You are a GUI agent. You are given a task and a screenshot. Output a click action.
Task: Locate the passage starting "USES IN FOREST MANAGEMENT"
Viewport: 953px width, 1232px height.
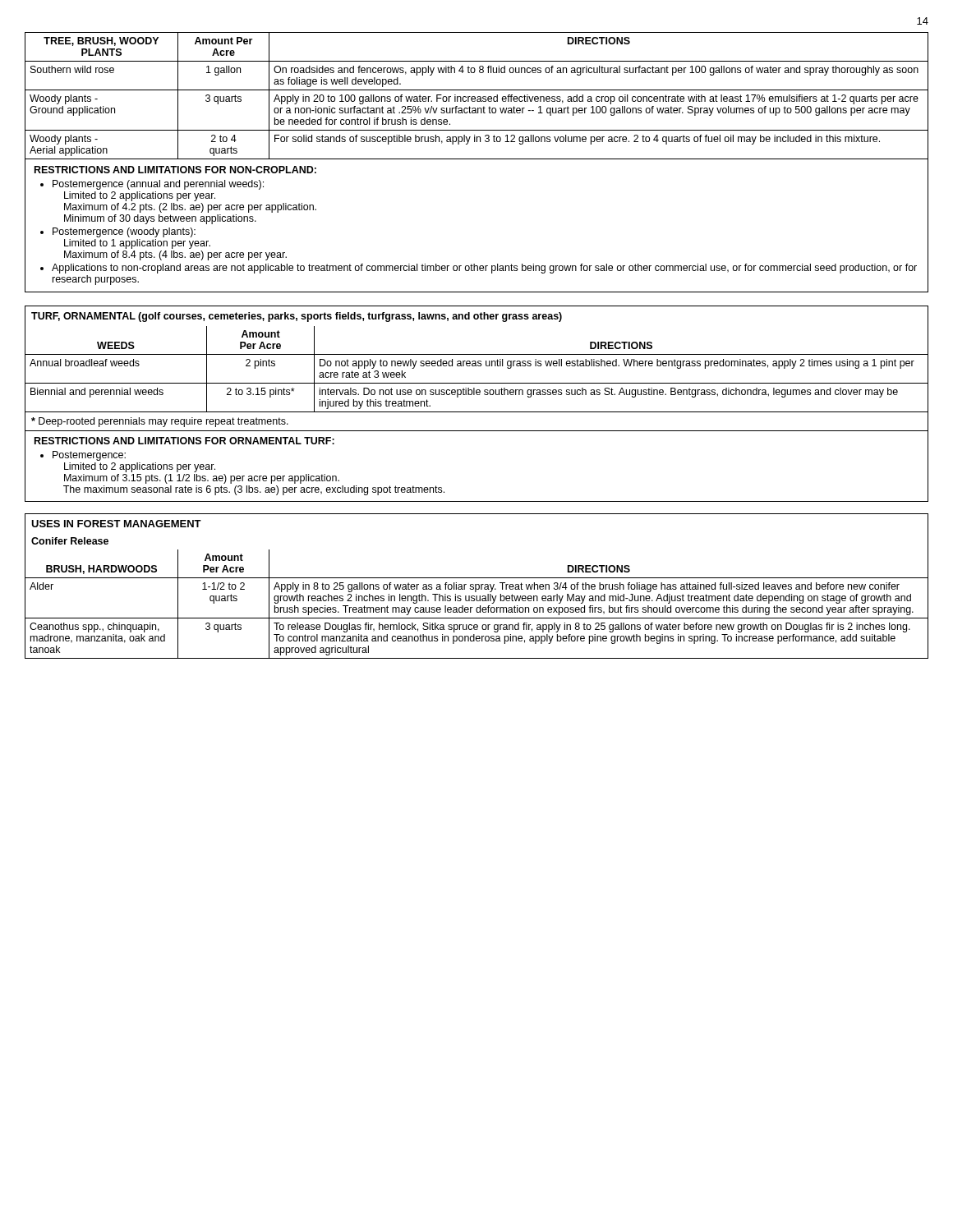[116, 524]
